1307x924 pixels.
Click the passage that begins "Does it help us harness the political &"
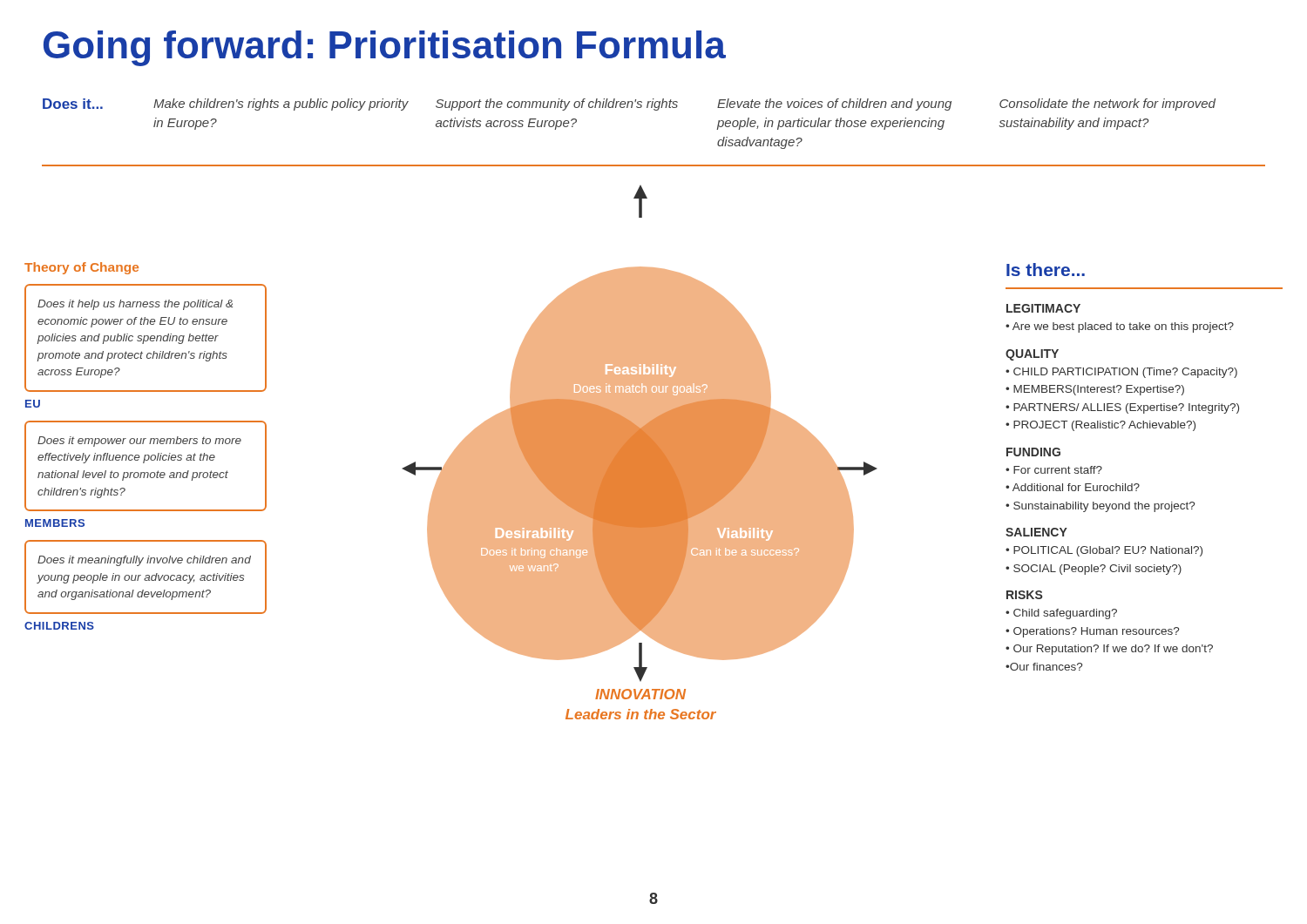click(x=136, y=338)
